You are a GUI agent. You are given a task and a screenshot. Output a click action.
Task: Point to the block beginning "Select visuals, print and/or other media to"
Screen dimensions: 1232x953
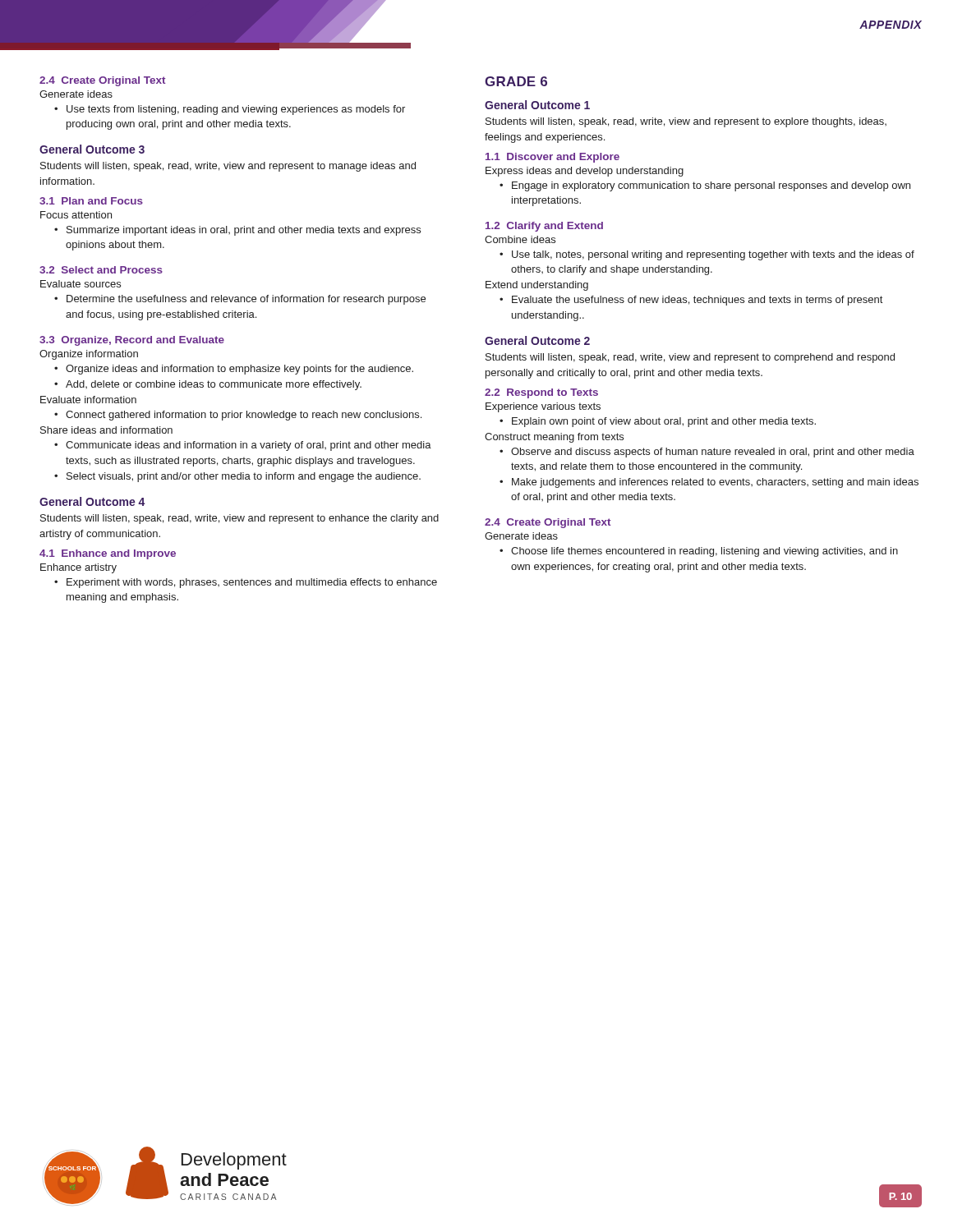[244, 476]
